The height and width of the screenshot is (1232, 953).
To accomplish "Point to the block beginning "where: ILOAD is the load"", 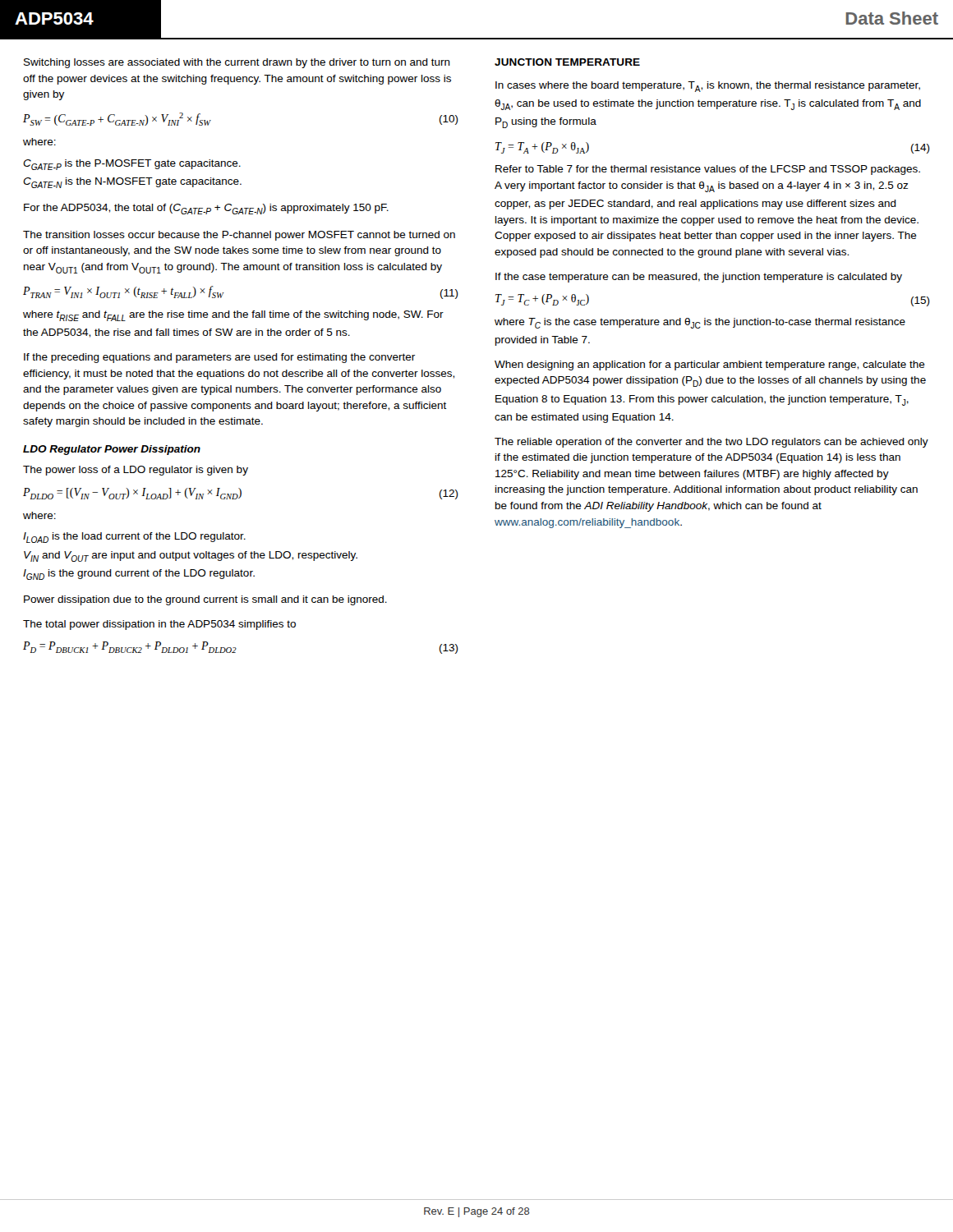I will (241, 570).
